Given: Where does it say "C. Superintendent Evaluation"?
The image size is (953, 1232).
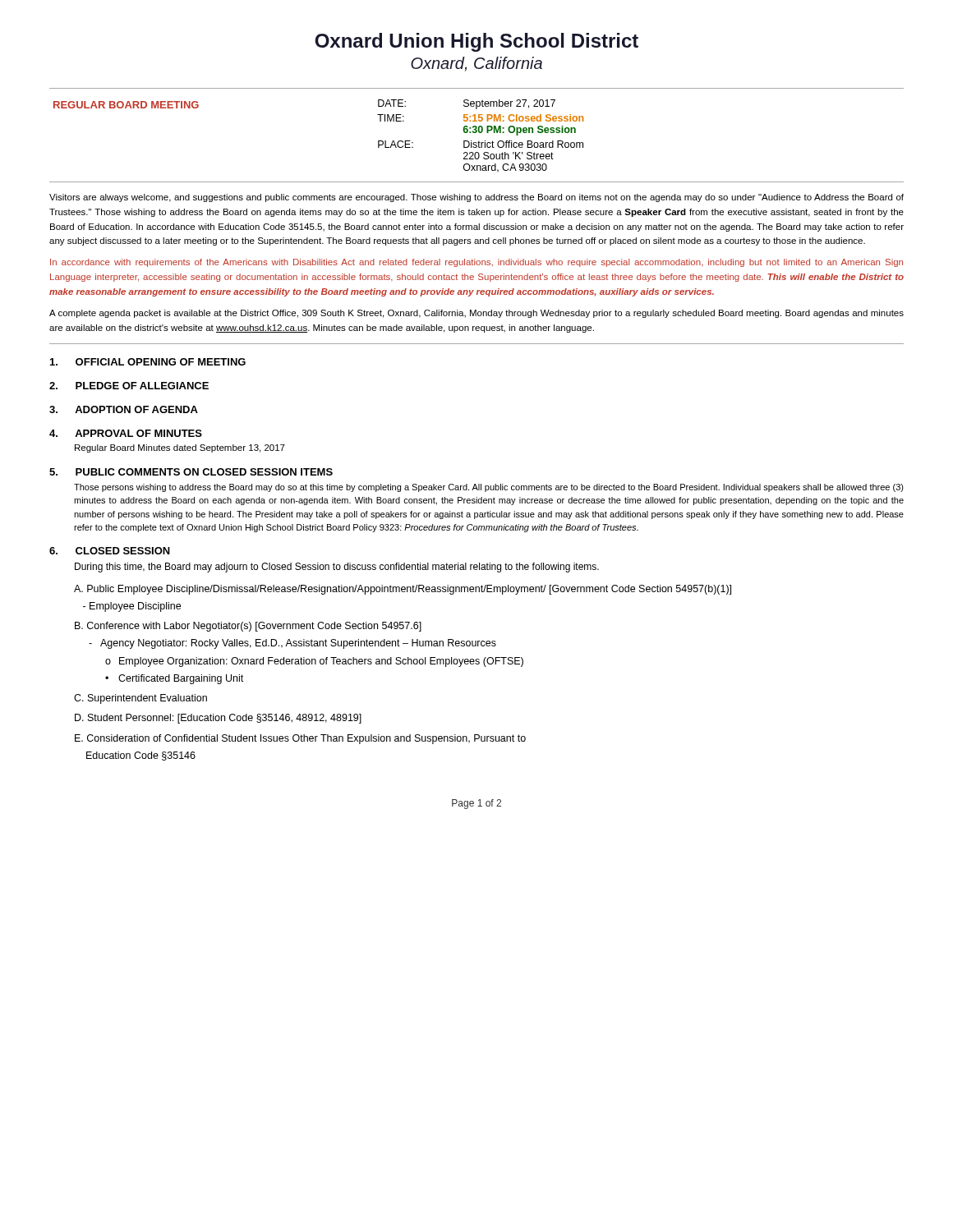Looking at the screenshot, I should 141,698.
